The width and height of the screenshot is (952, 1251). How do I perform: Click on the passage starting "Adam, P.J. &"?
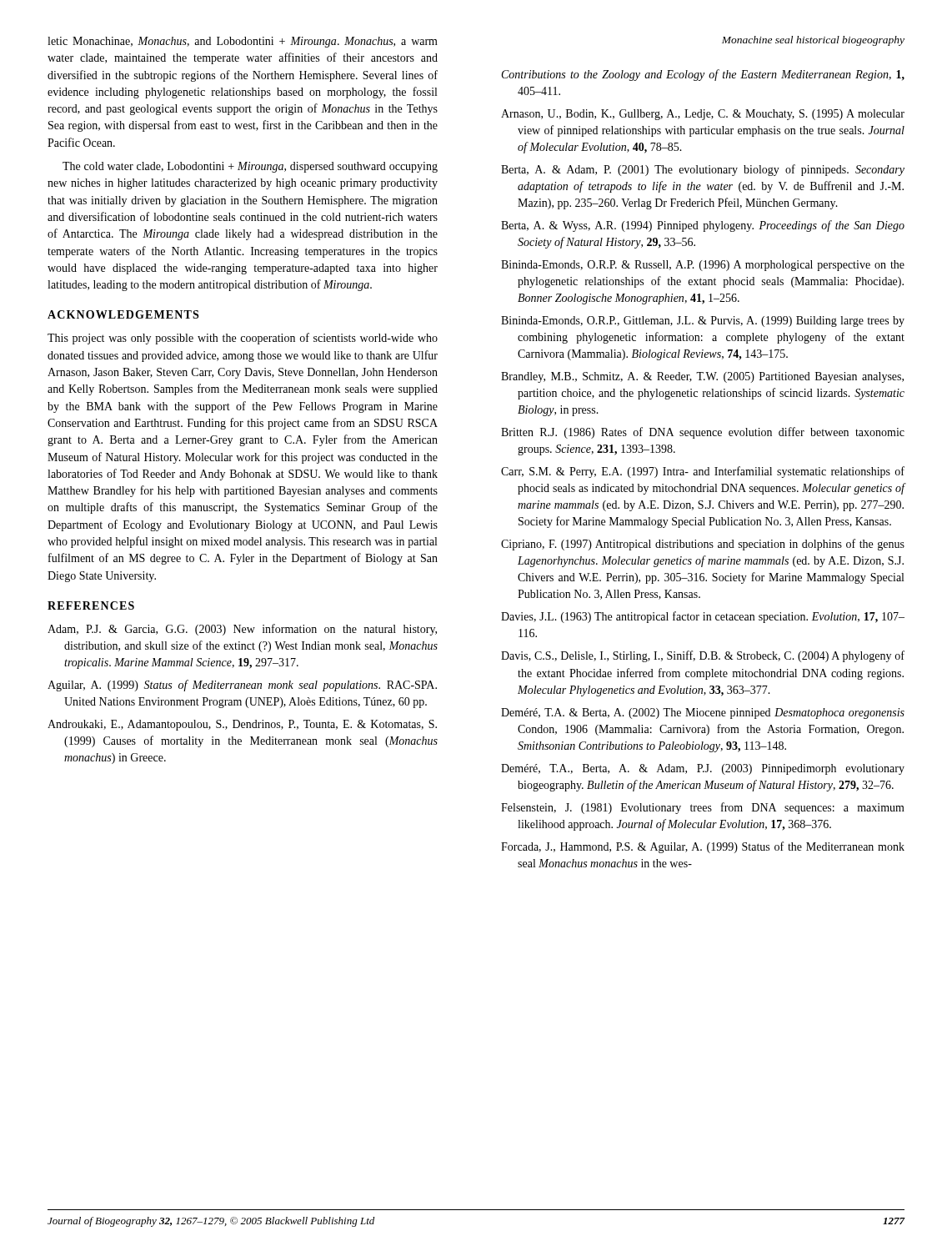click(243, 646)
